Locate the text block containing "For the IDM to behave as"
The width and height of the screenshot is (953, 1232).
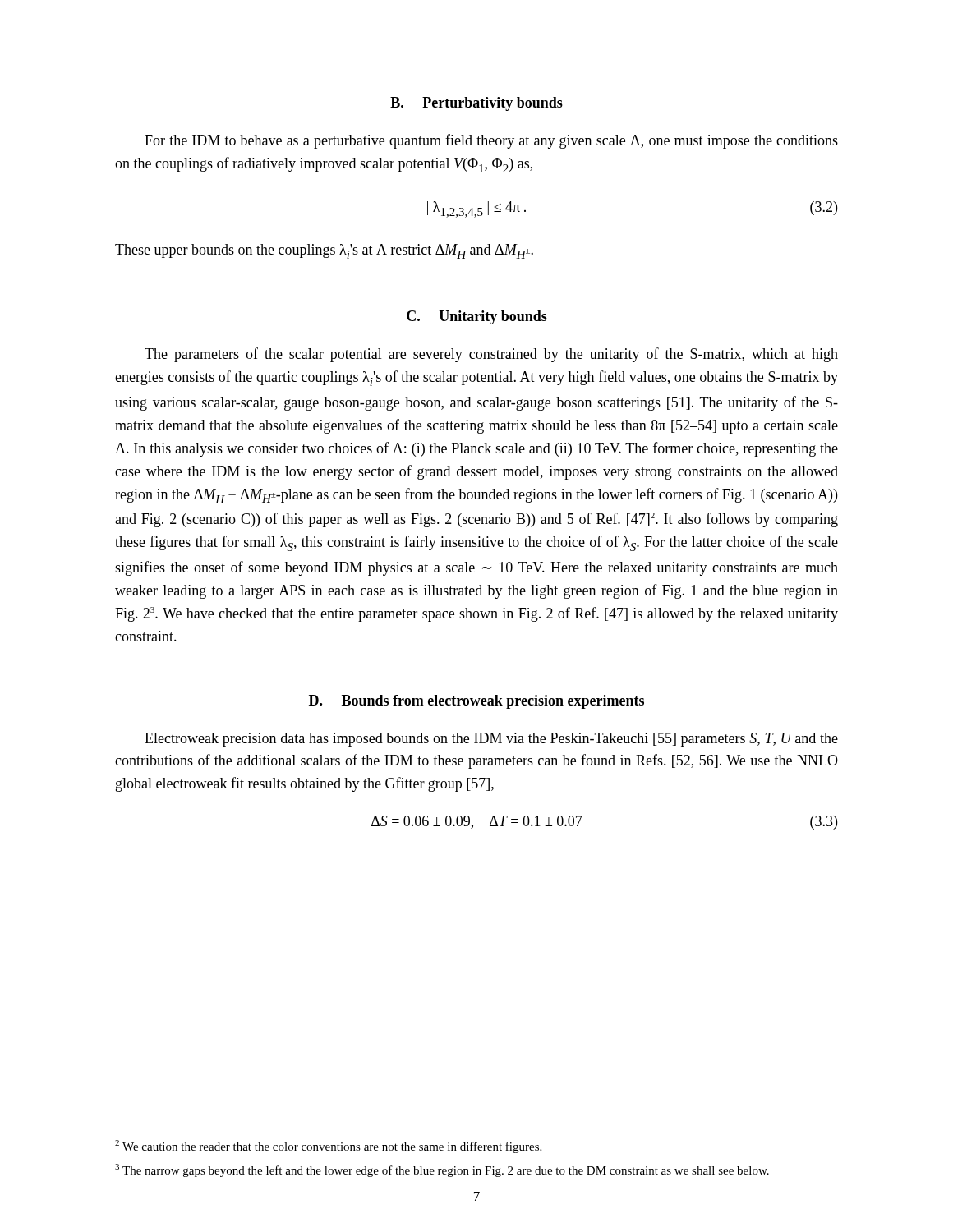476,153
